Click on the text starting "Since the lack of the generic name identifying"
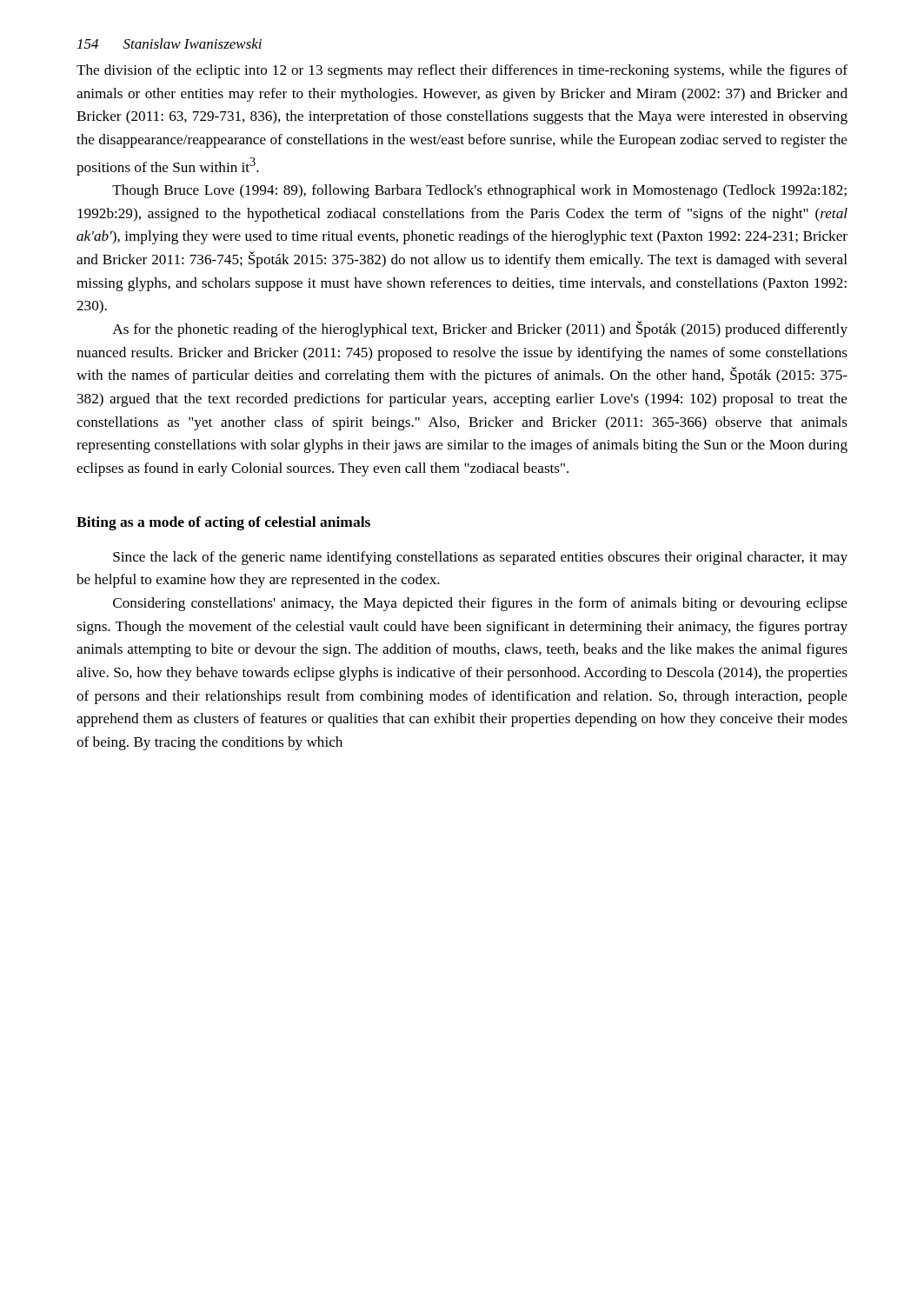924x1304 pixels. (x=462, y=569)
